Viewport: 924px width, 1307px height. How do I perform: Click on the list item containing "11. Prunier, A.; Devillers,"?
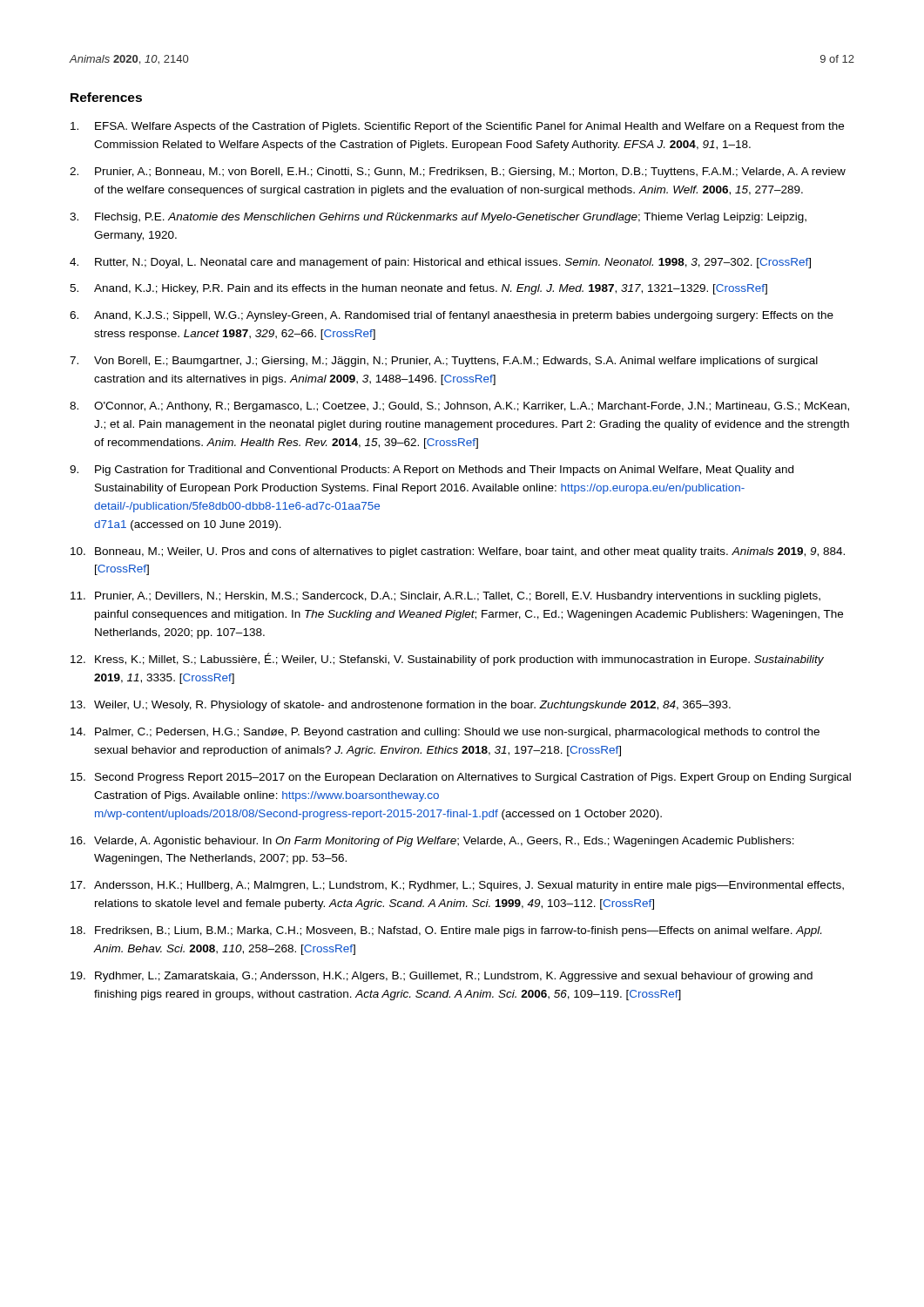(462, 615)
